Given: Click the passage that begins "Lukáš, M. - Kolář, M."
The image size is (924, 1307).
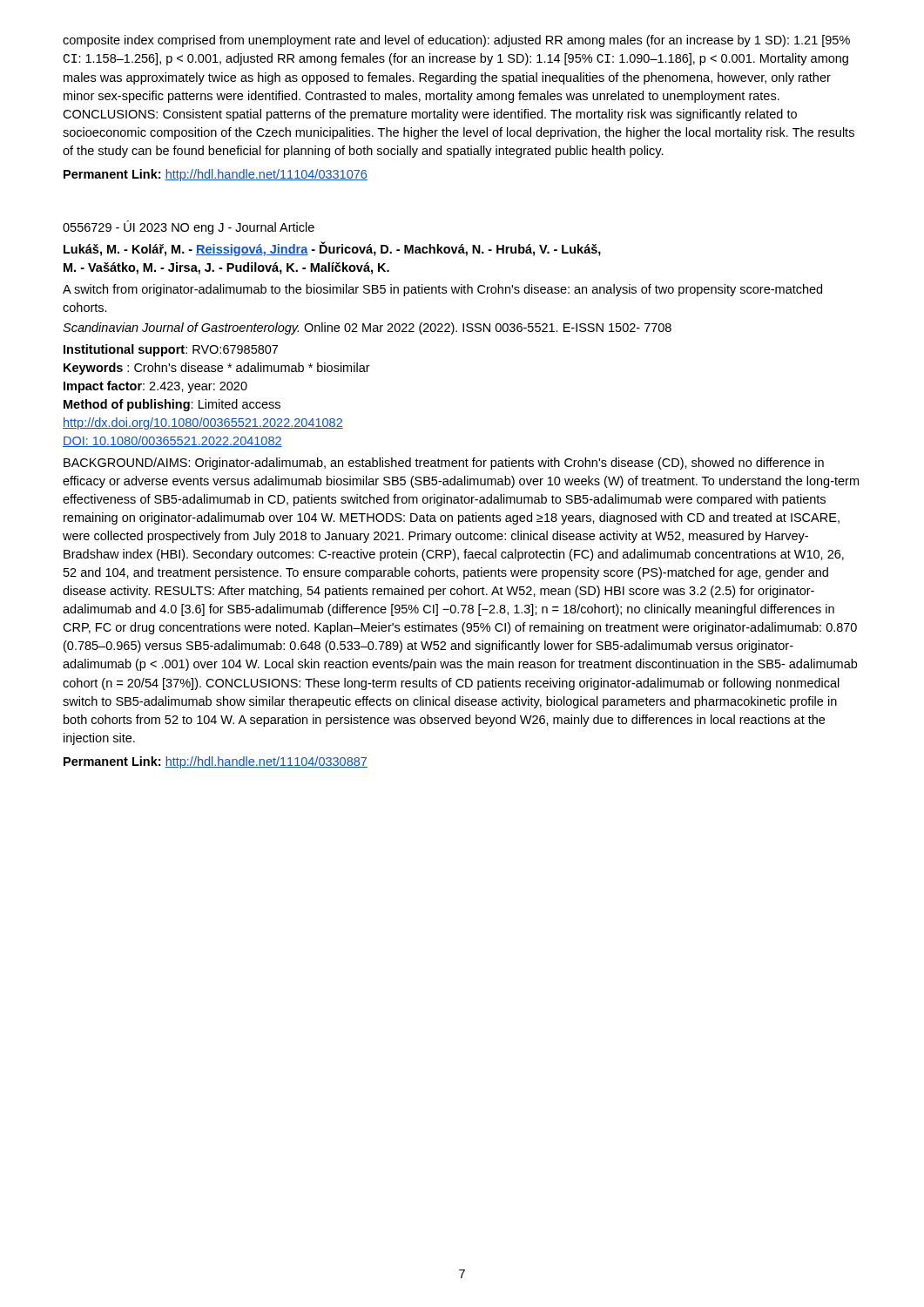Looking at the screenshot, I should click(x=332, y=258).
